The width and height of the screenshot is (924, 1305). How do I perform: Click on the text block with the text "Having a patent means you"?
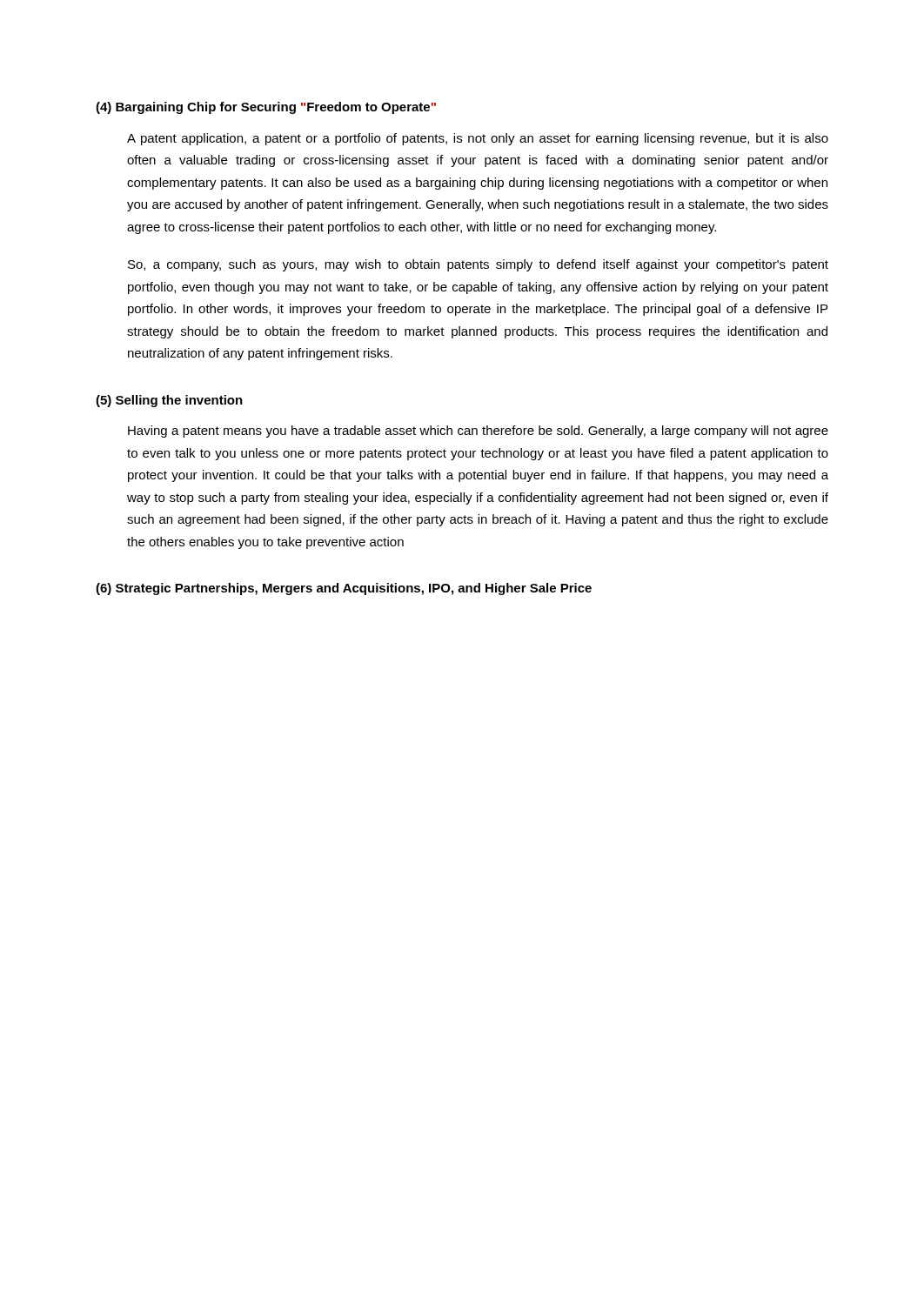(478, 486)
